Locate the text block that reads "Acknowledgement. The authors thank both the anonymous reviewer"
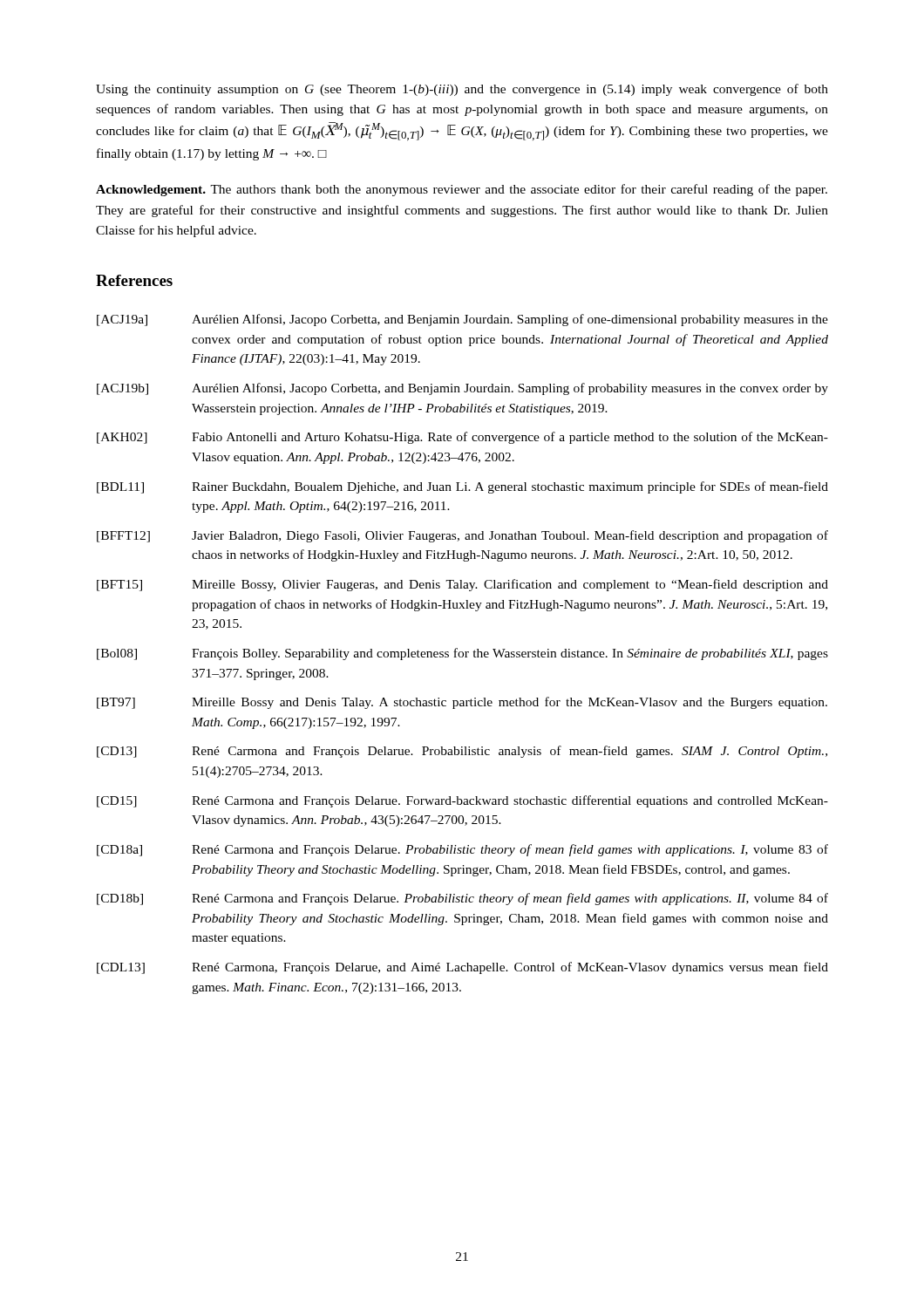Screen dimensions: 1308x924 coord(462,209)
